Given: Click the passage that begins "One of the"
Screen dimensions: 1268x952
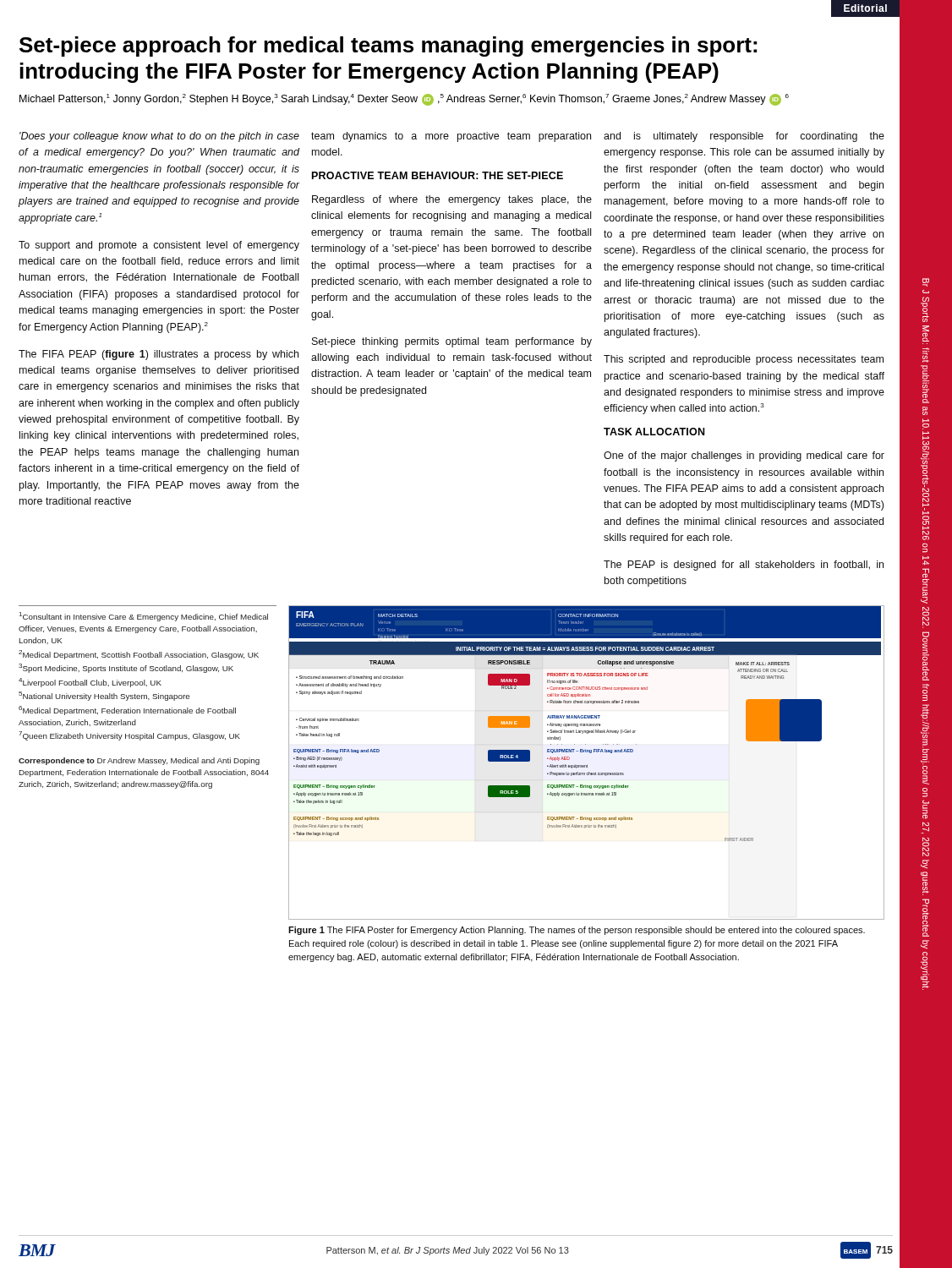Looking at the screenshot, I should 744,497.
